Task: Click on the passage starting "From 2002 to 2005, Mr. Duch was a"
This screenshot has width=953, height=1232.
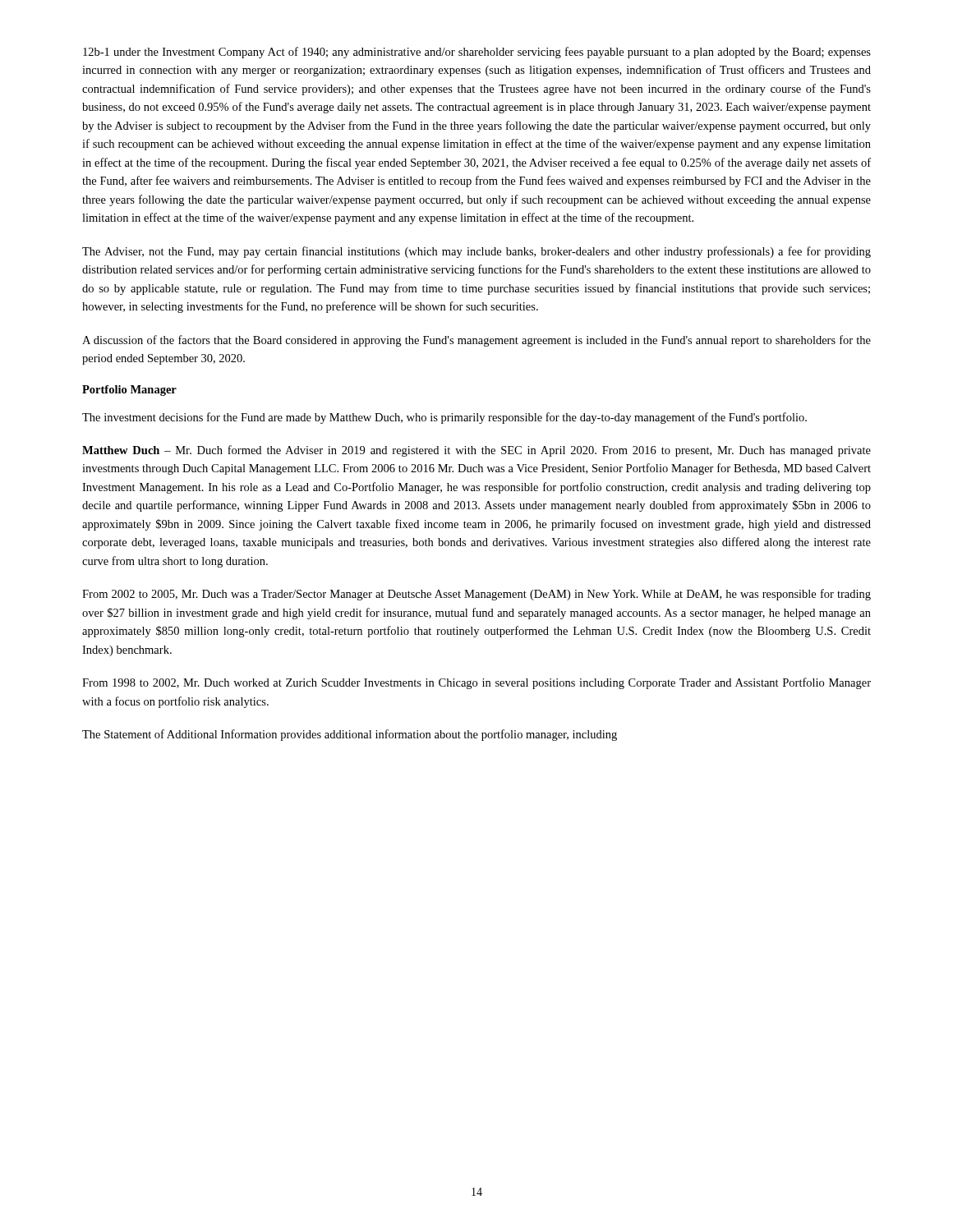Action: [476, 622]
